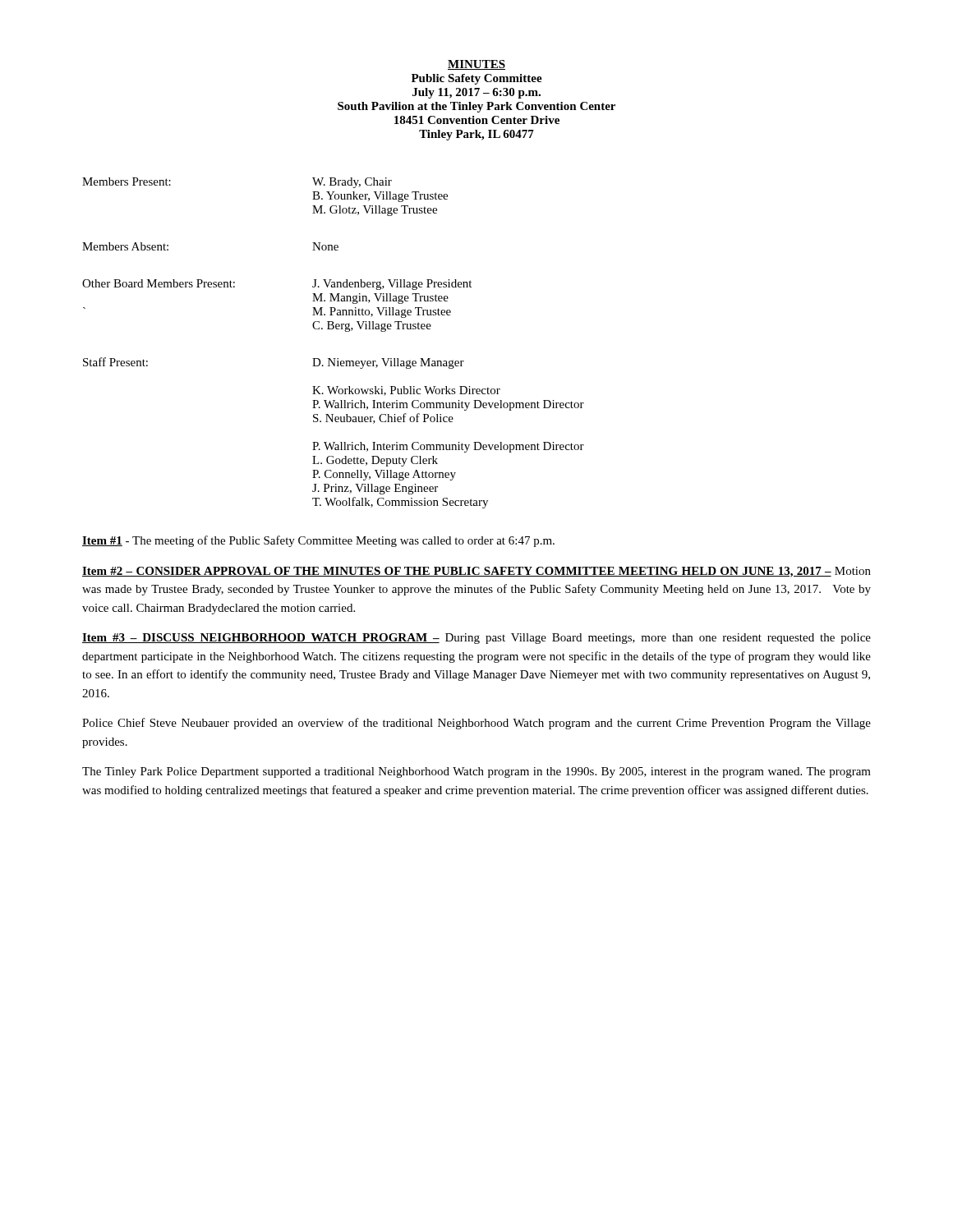The height and width of the screenshot is (1232, 953).
Task: Find the block on this page that starts "The Tinley Park Police Department supported"
Action: click(476, 780)
